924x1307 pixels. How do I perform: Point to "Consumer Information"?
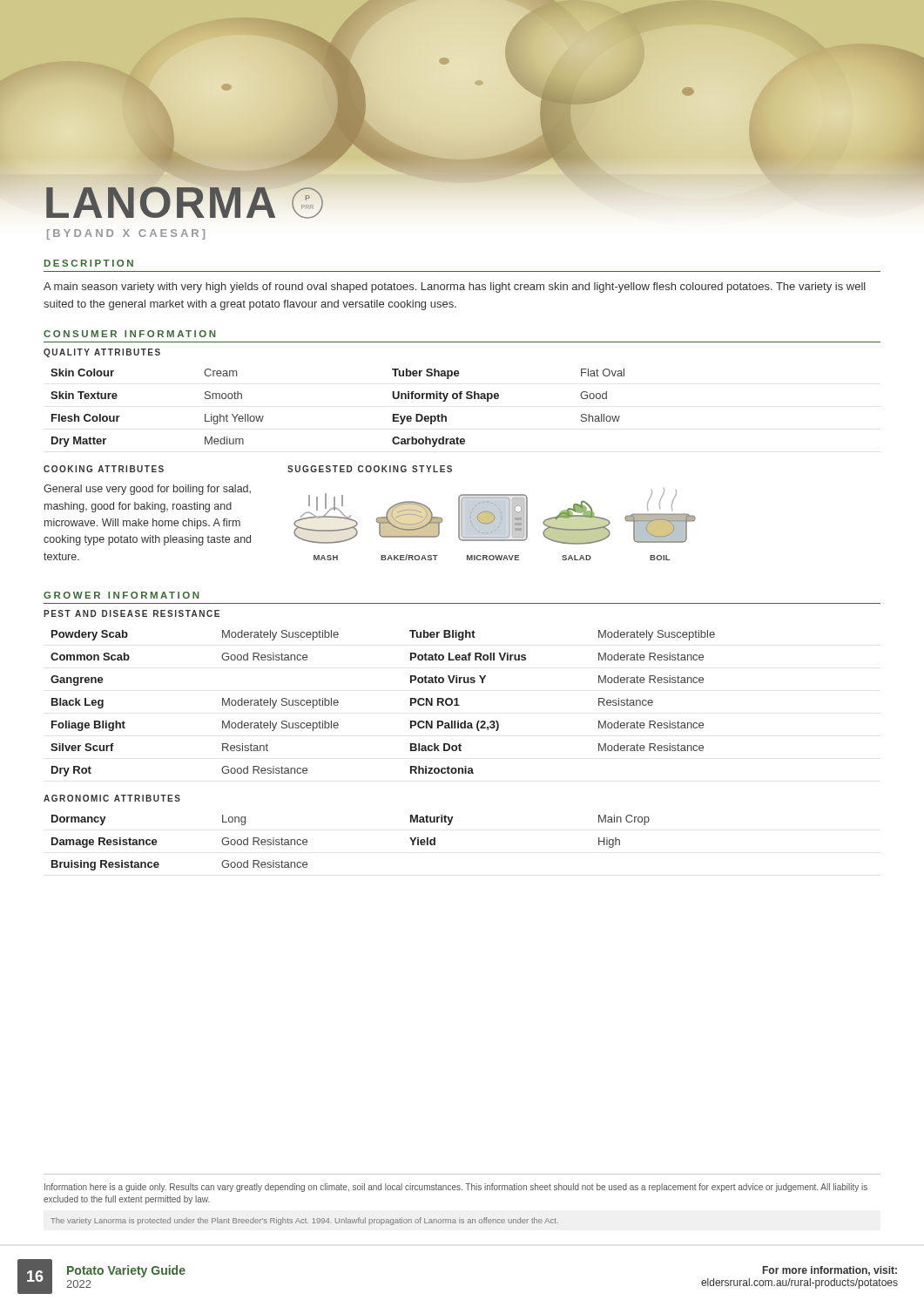pyautogui.click(x=131, y=334)
